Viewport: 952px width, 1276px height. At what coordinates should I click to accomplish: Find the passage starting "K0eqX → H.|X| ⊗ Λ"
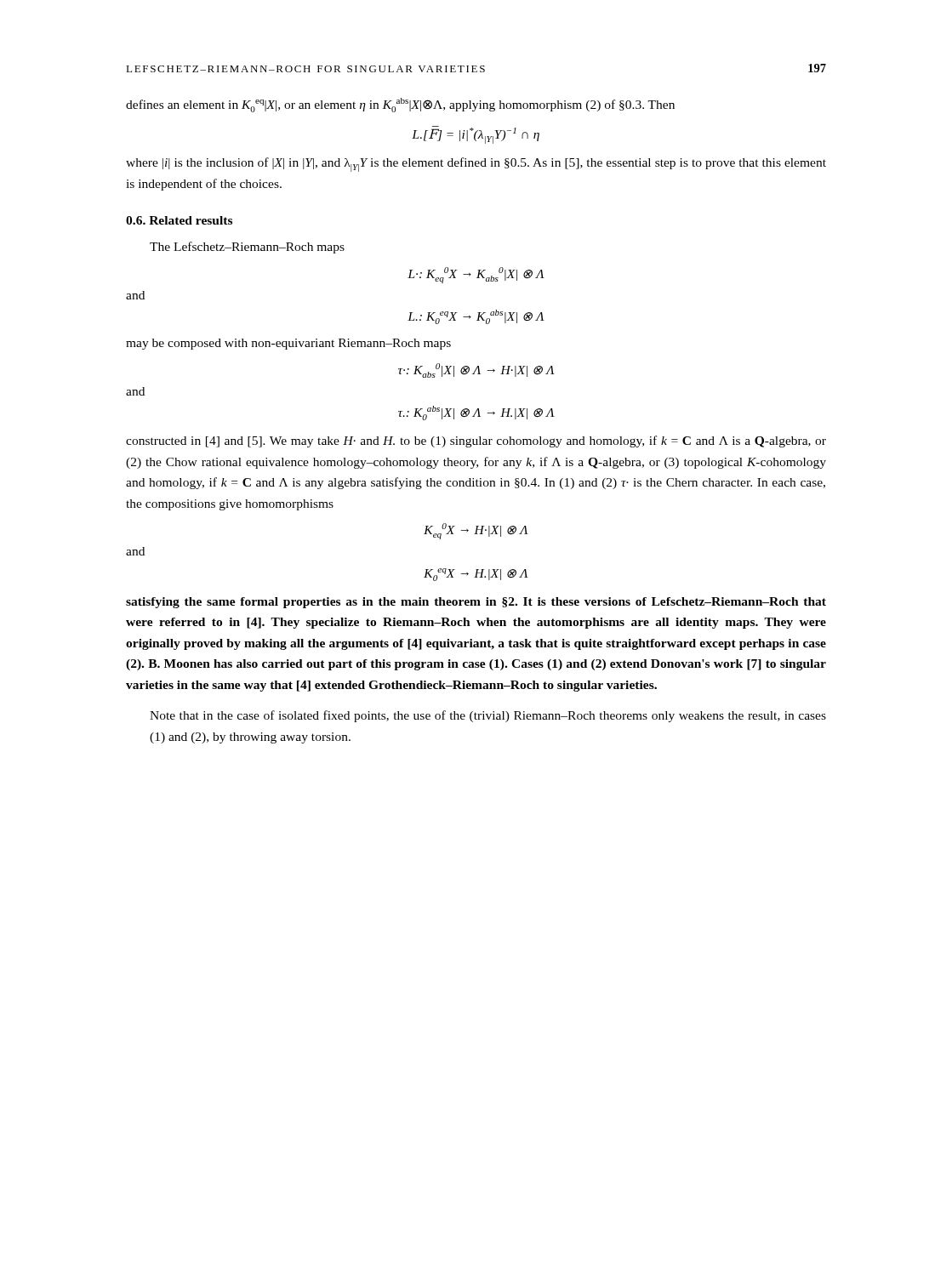click(476, 573)
